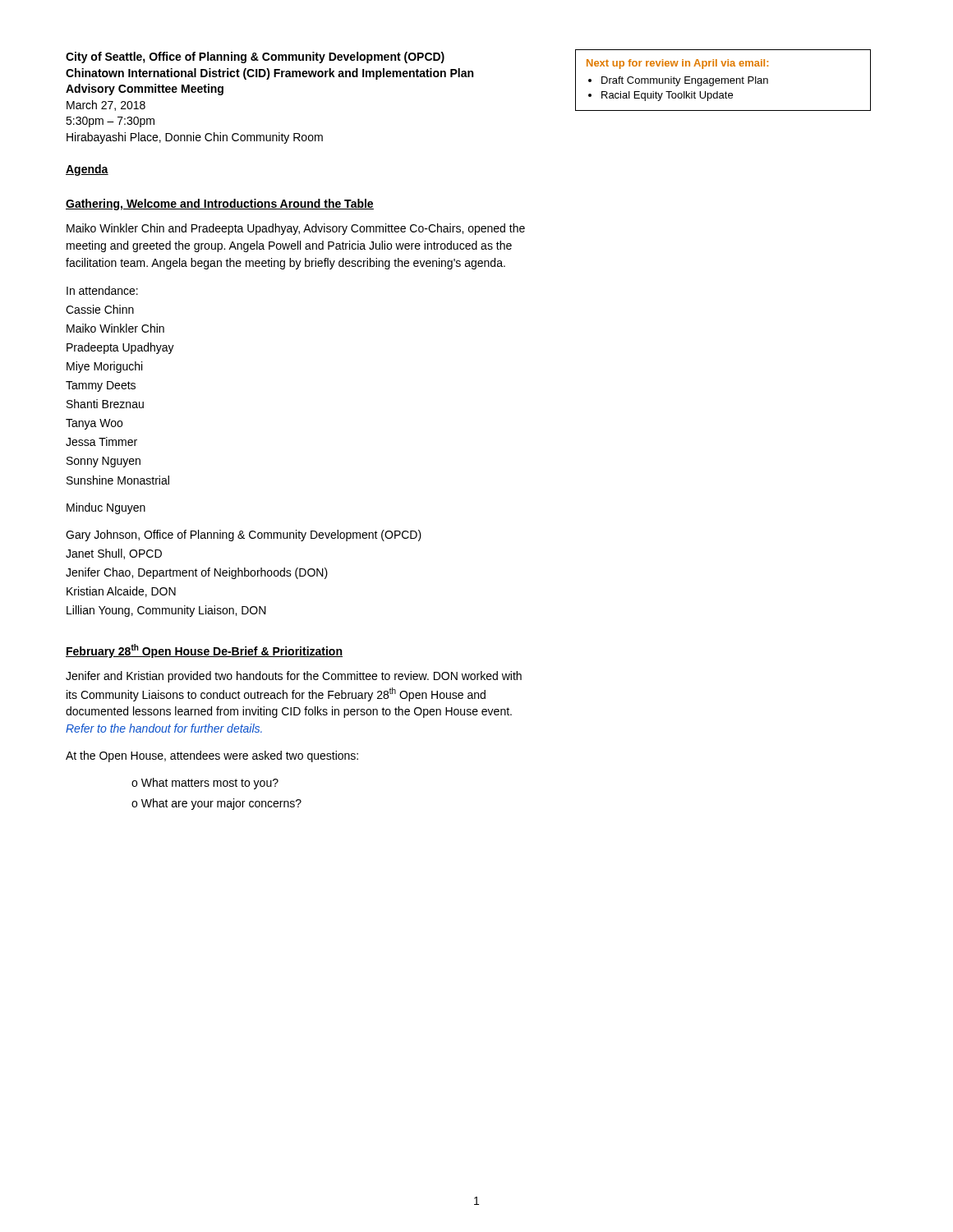
Task: Find the passage starting "At the Open"
Action: [212, 756]
